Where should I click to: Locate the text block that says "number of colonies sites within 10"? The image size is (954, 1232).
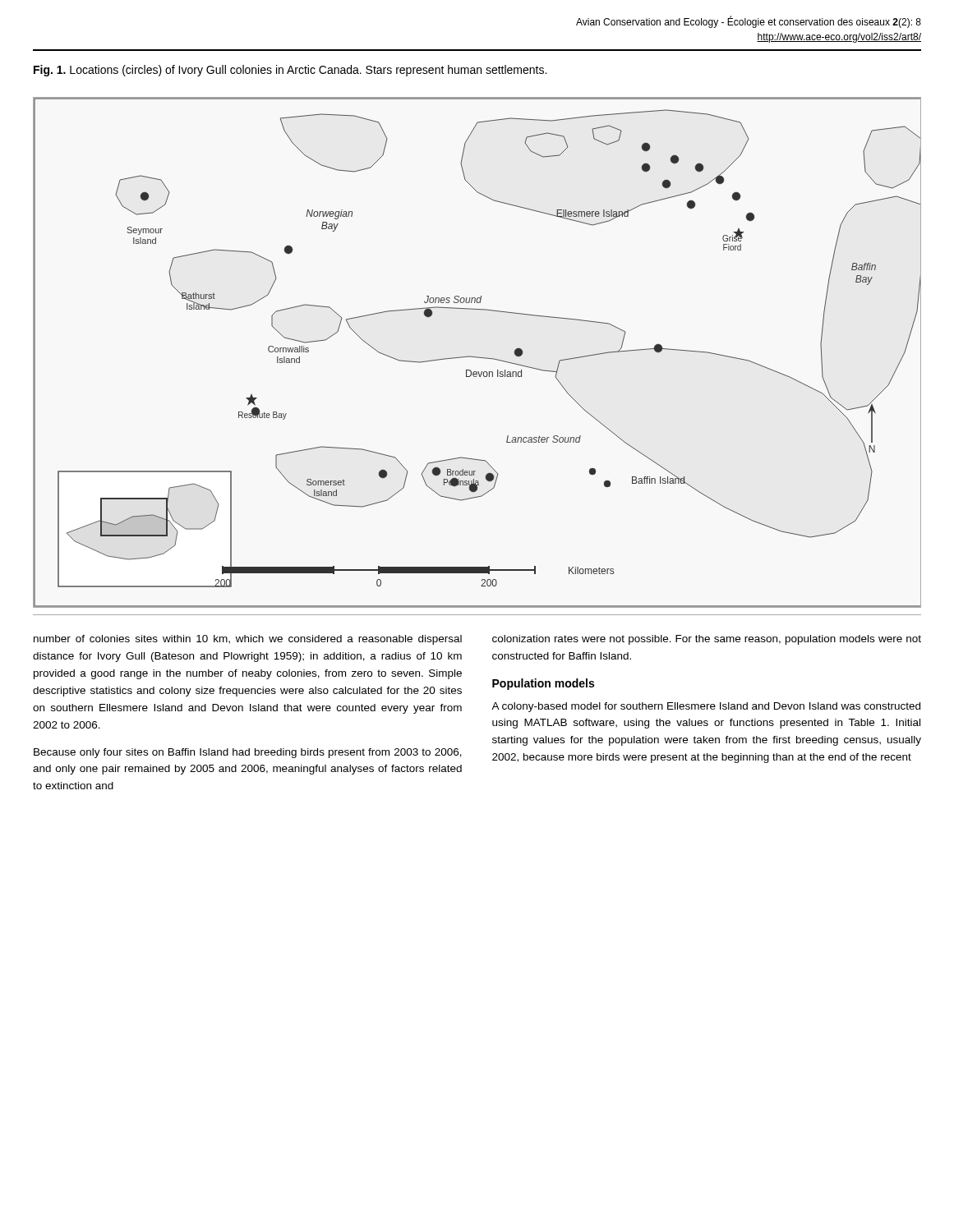click(248, 713)
